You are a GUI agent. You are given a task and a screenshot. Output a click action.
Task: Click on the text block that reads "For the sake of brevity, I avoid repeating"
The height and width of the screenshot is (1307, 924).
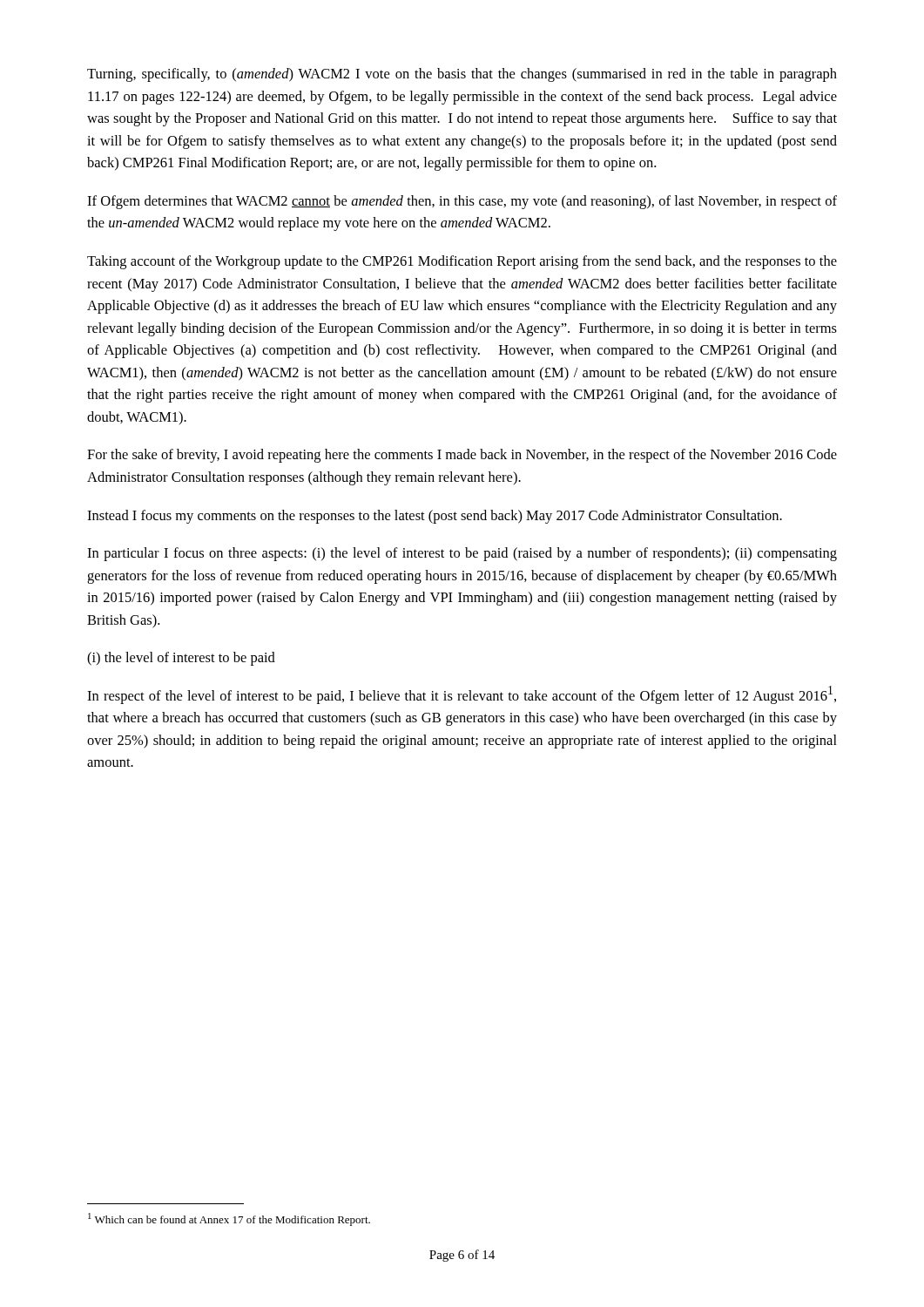pos(462,466)
